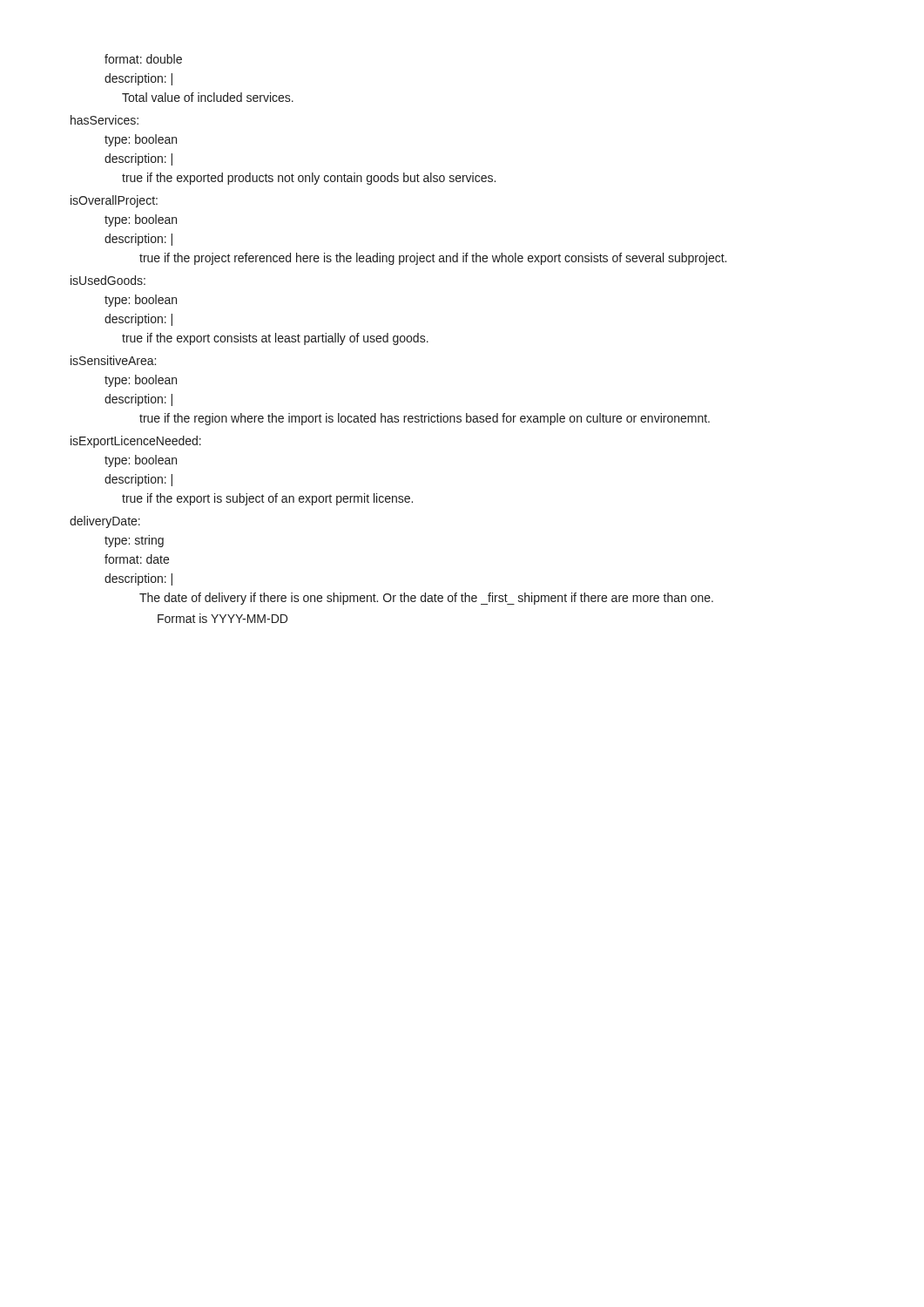This screenshot has height=1307, width=924.
Task: Where does it say "type: string"?
Action: [x=134, y=540]
